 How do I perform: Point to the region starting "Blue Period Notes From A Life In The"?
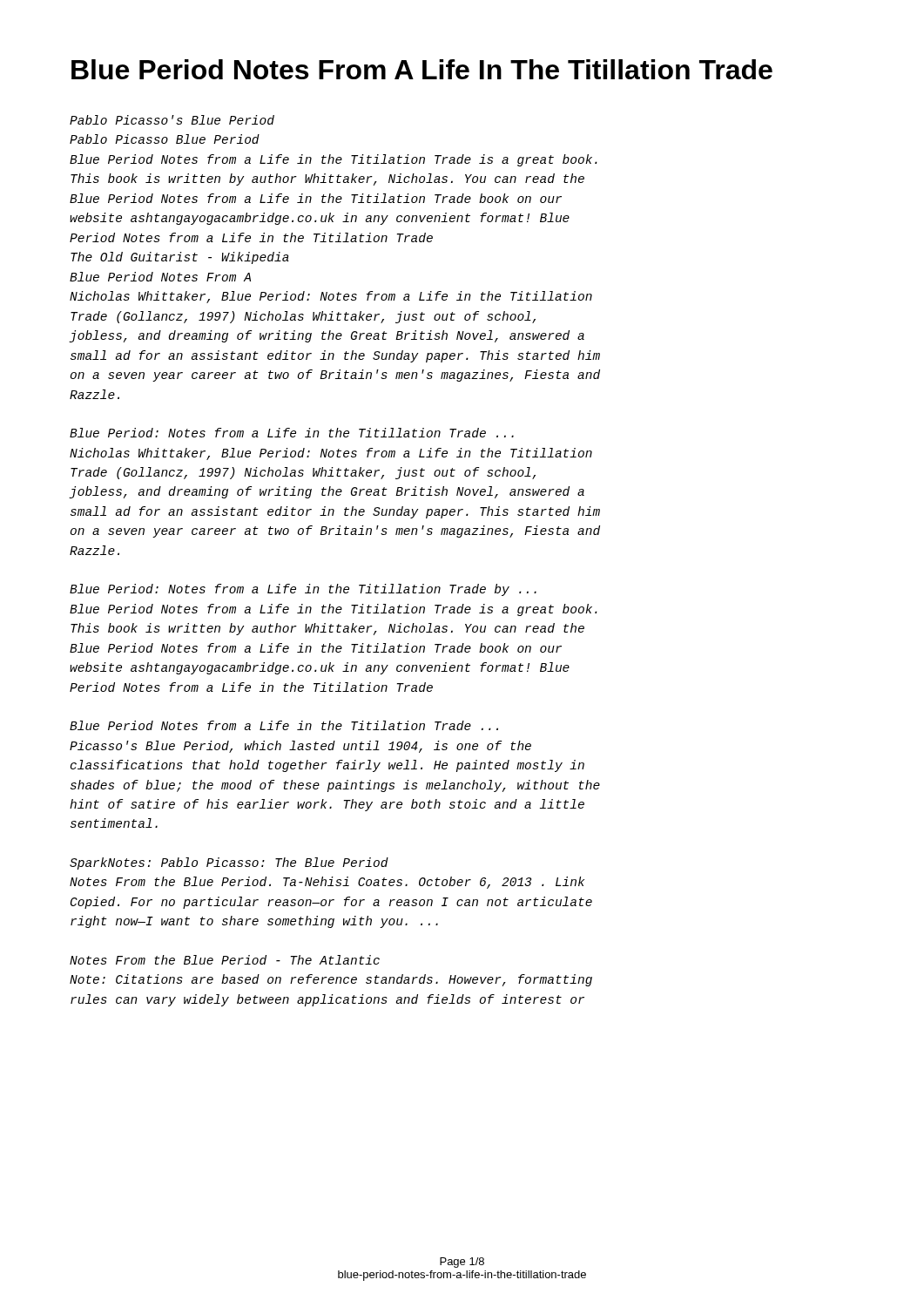point(462,70)
